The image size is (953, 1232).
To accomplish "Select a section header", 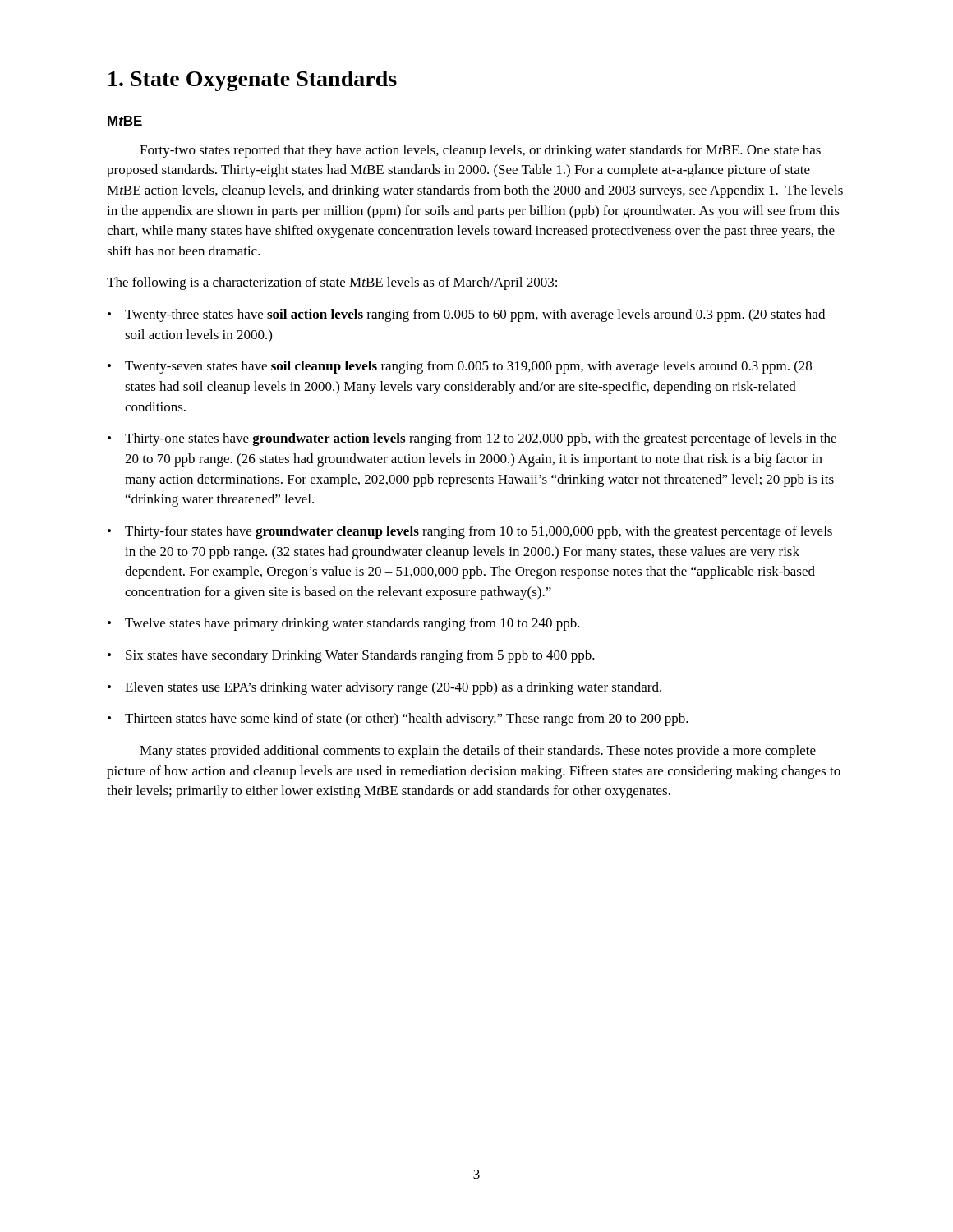I will click(476, 122).
